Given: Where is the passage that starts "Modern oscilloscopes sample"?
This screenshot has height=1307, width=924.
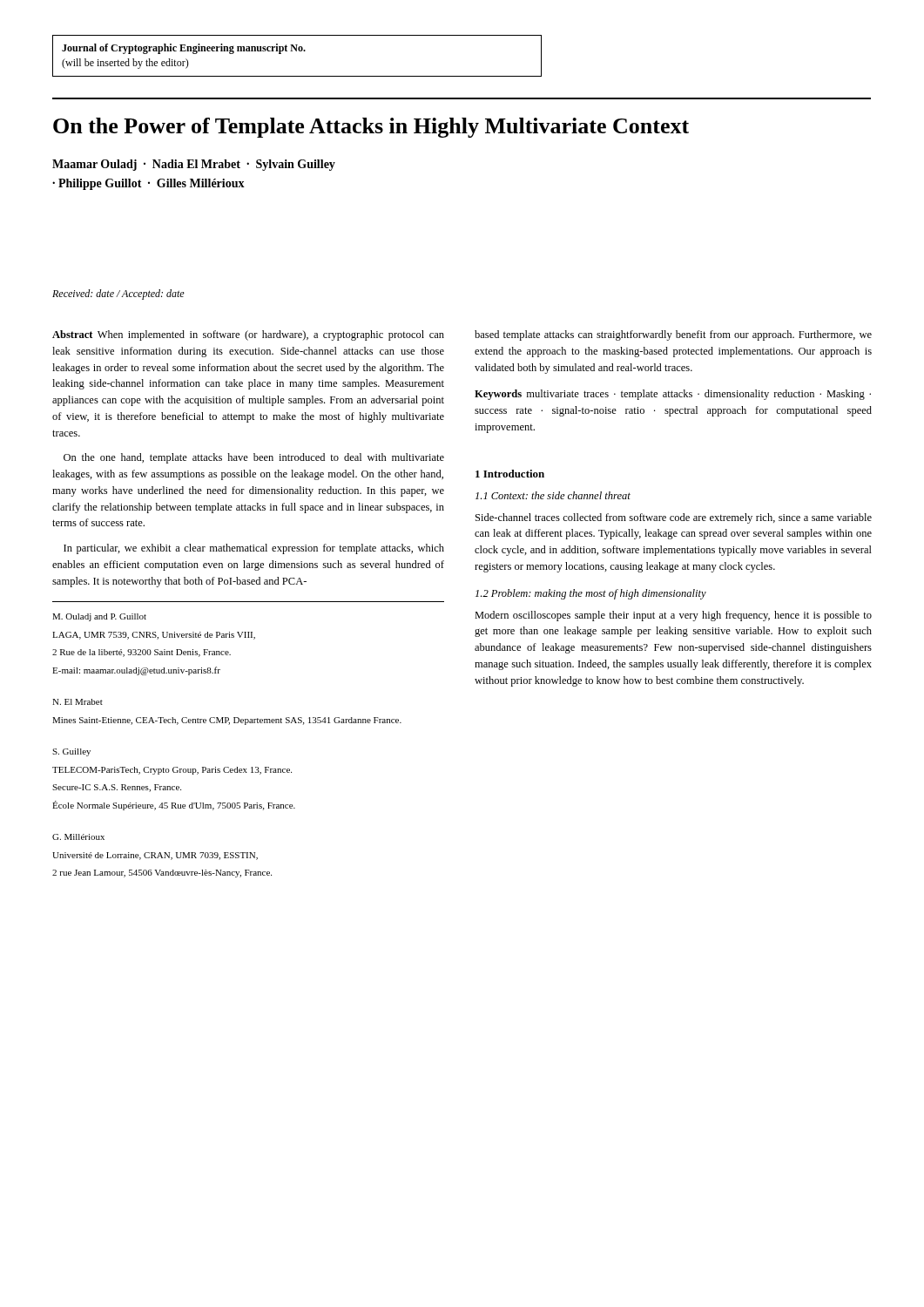Looking at the screenshot, I should 673,647.
